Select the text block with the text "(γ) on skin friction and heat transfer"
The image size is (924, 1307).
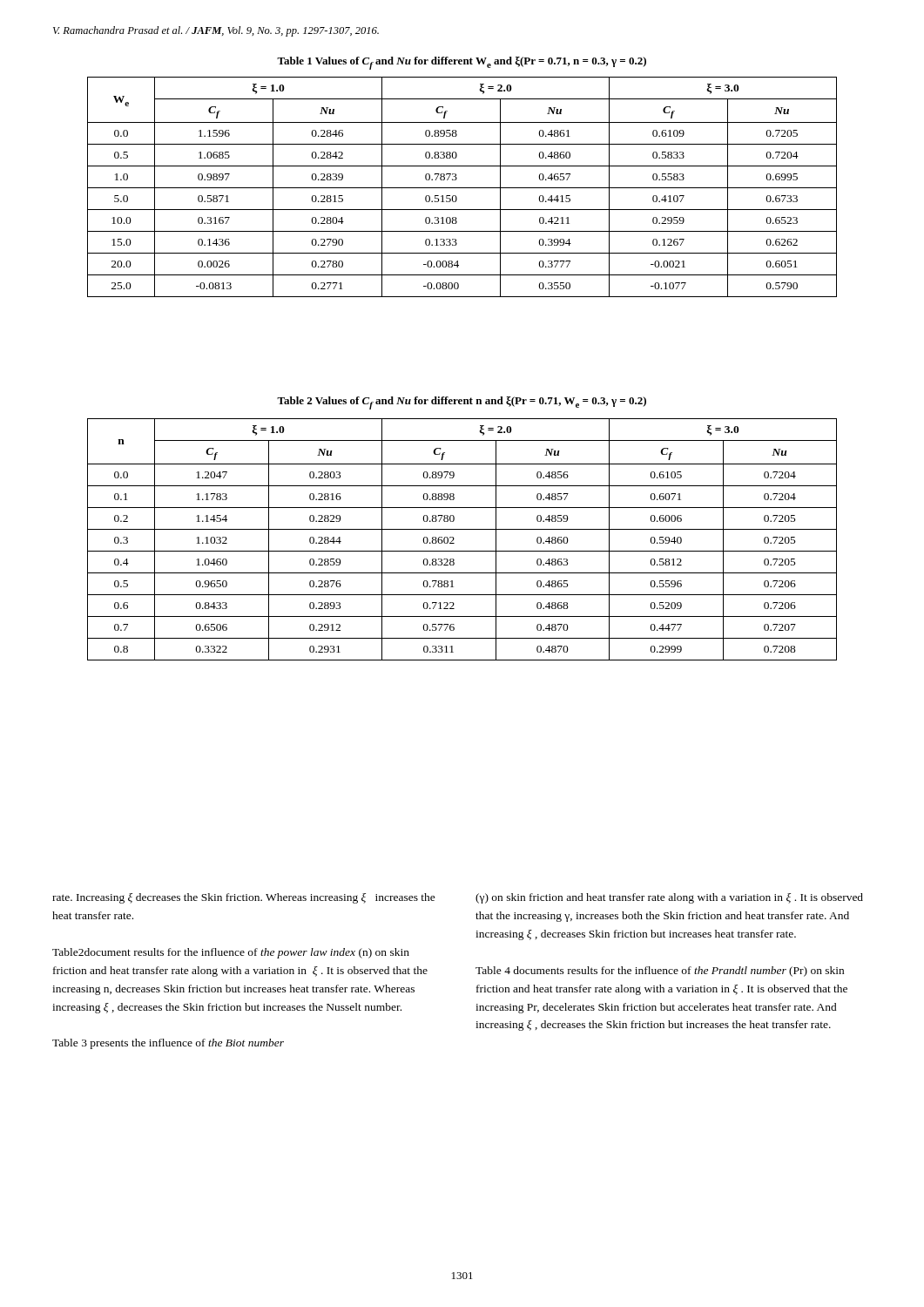669,961
